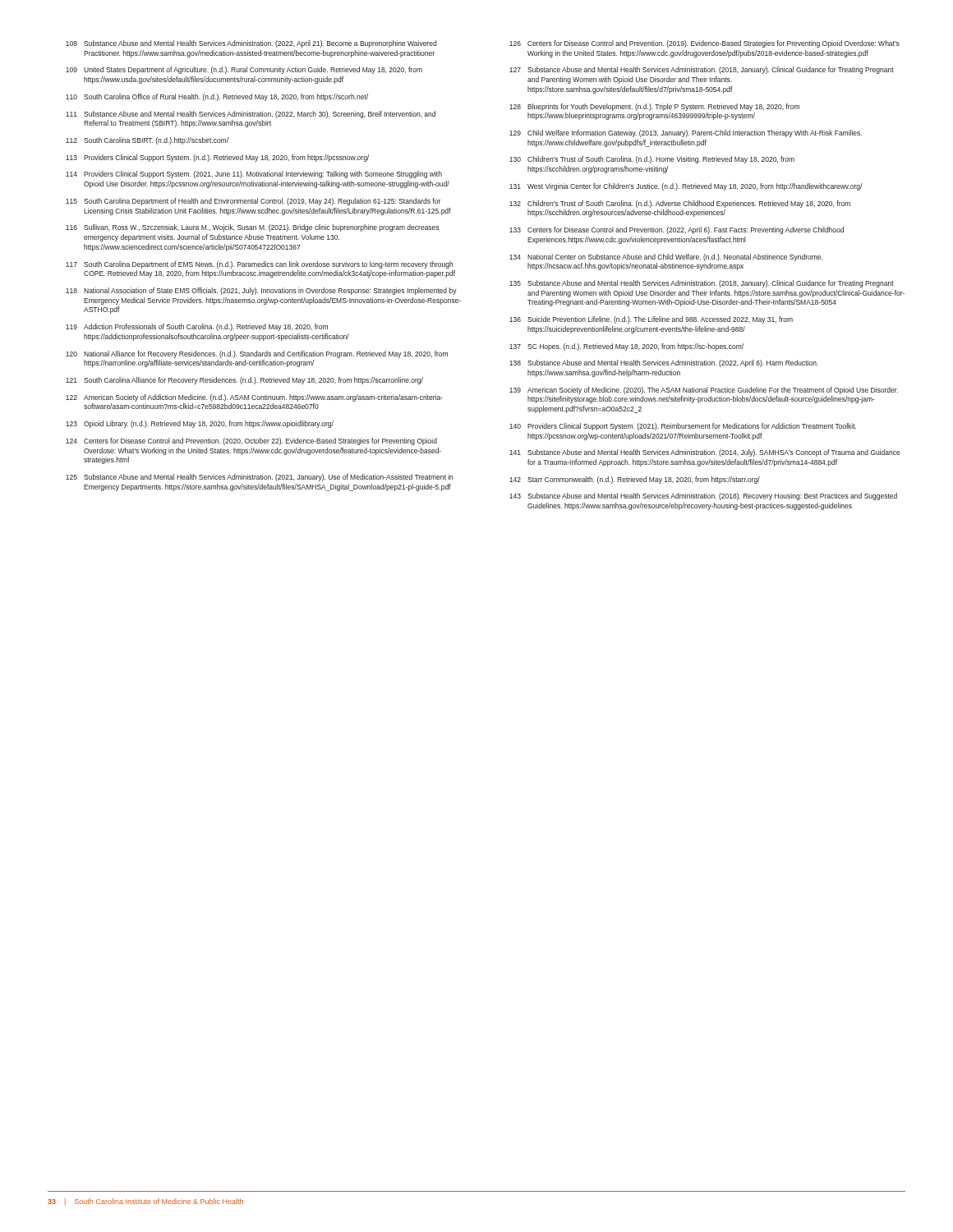Select the list item that says "109 United States Department"

click(x=255, y=76)
